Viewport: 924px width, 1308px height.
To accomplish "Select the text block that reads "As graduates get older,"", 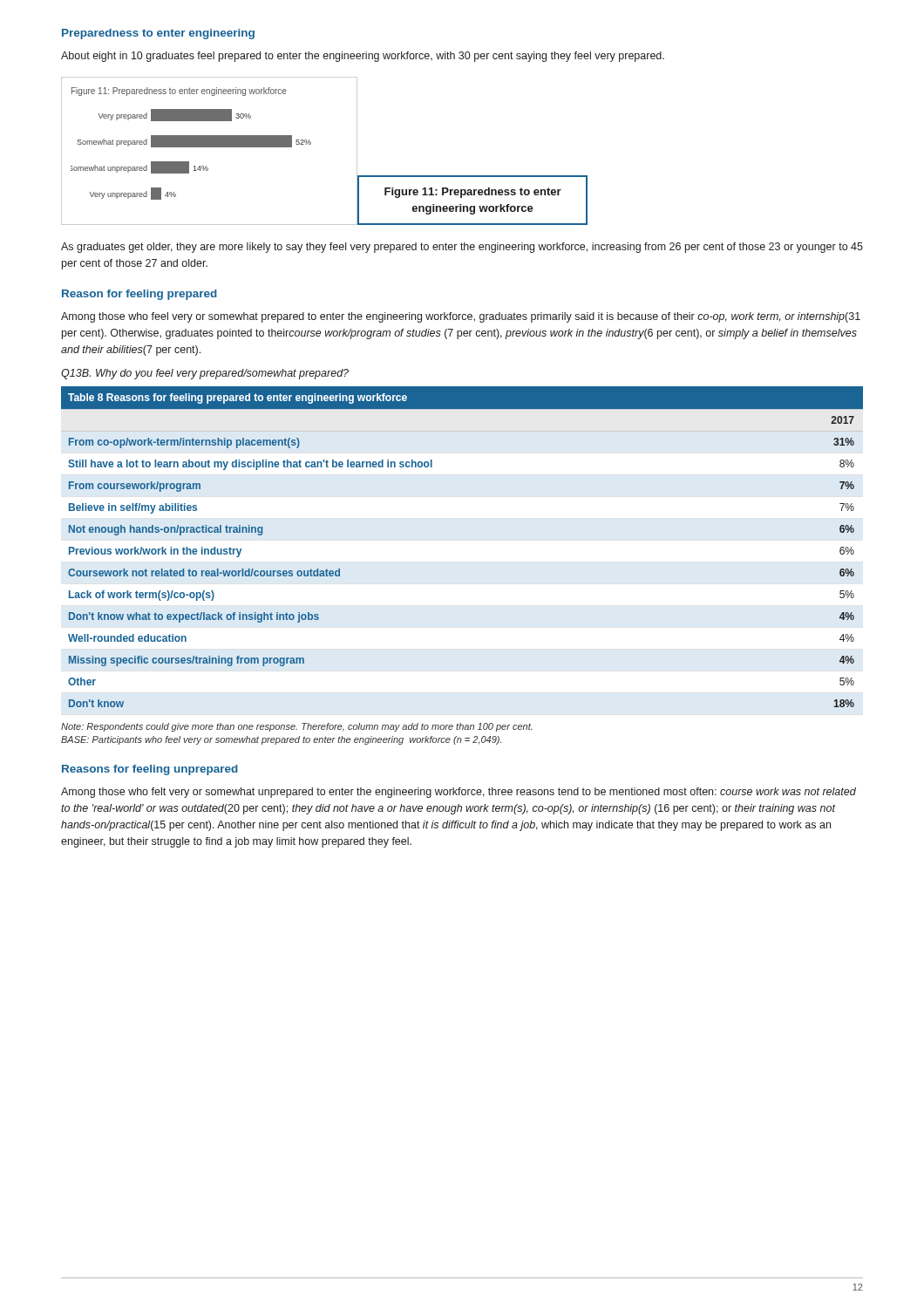I will [x=462, y=255].
